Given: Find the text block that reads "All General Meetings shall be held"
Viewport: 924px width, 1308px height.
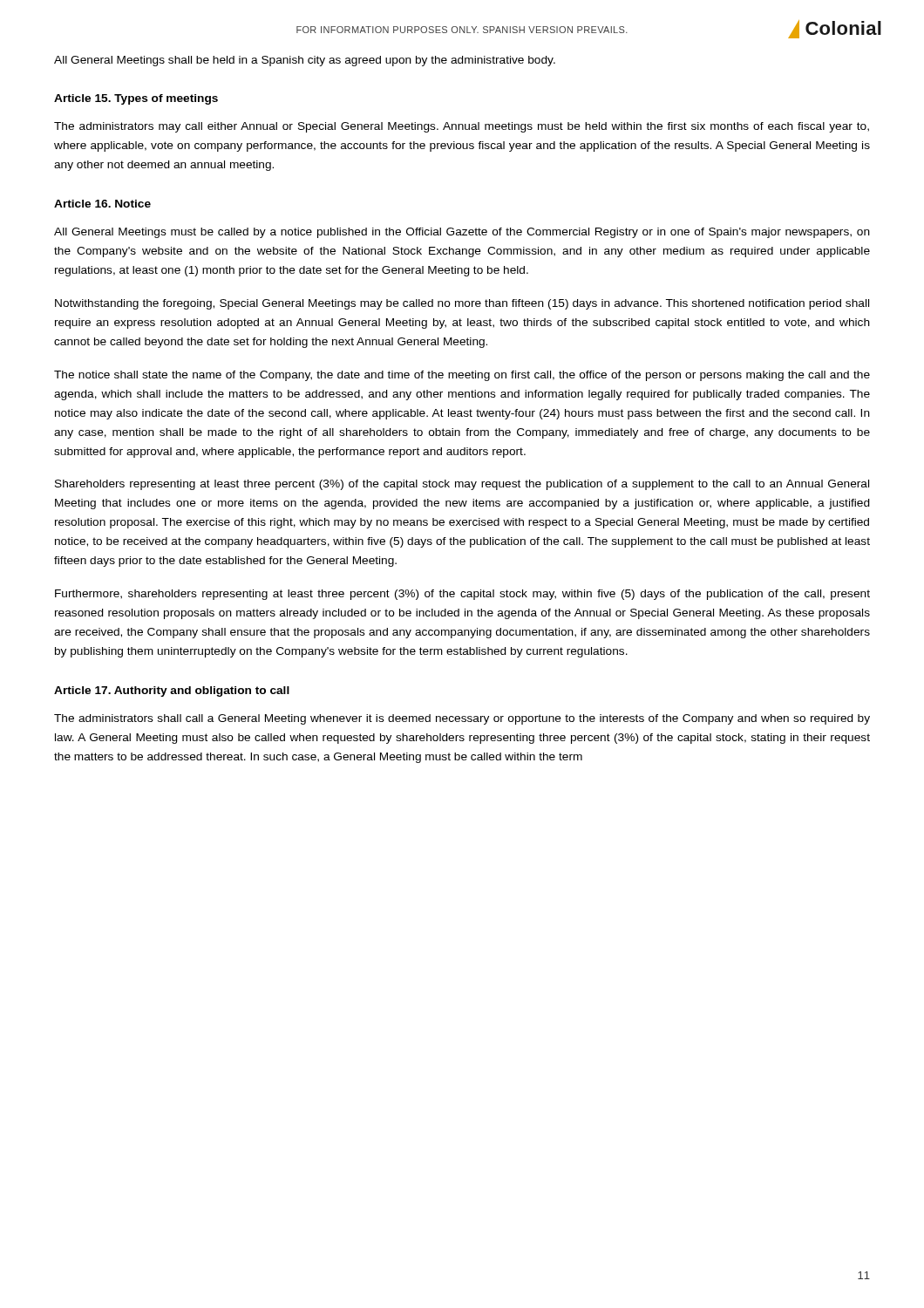Looking at the screenshot, I should point(305,60).
